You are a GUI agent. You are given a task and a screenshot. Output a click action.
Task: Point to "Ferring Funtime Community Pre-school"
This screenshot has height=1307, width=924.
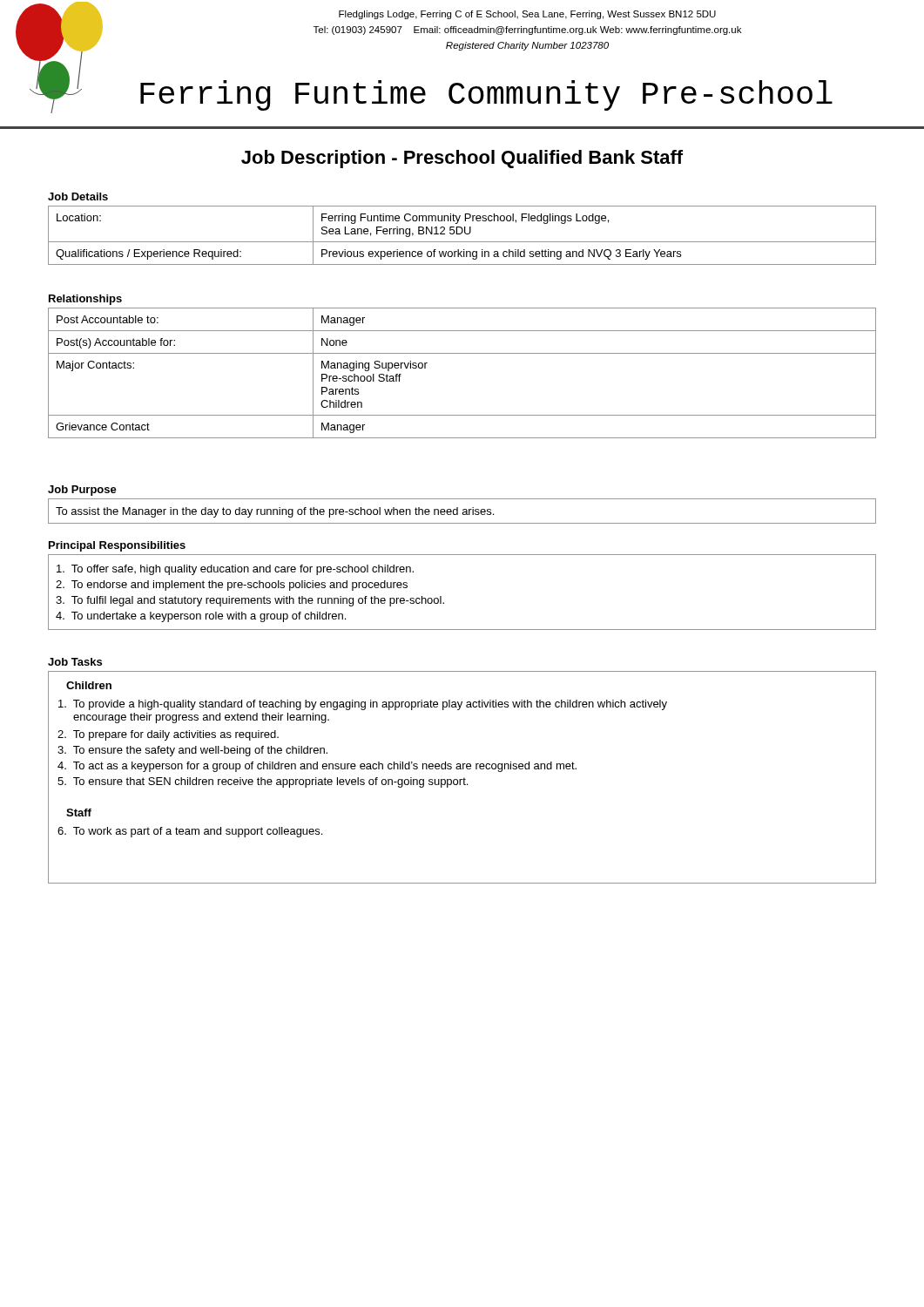(x=486, y=95)
